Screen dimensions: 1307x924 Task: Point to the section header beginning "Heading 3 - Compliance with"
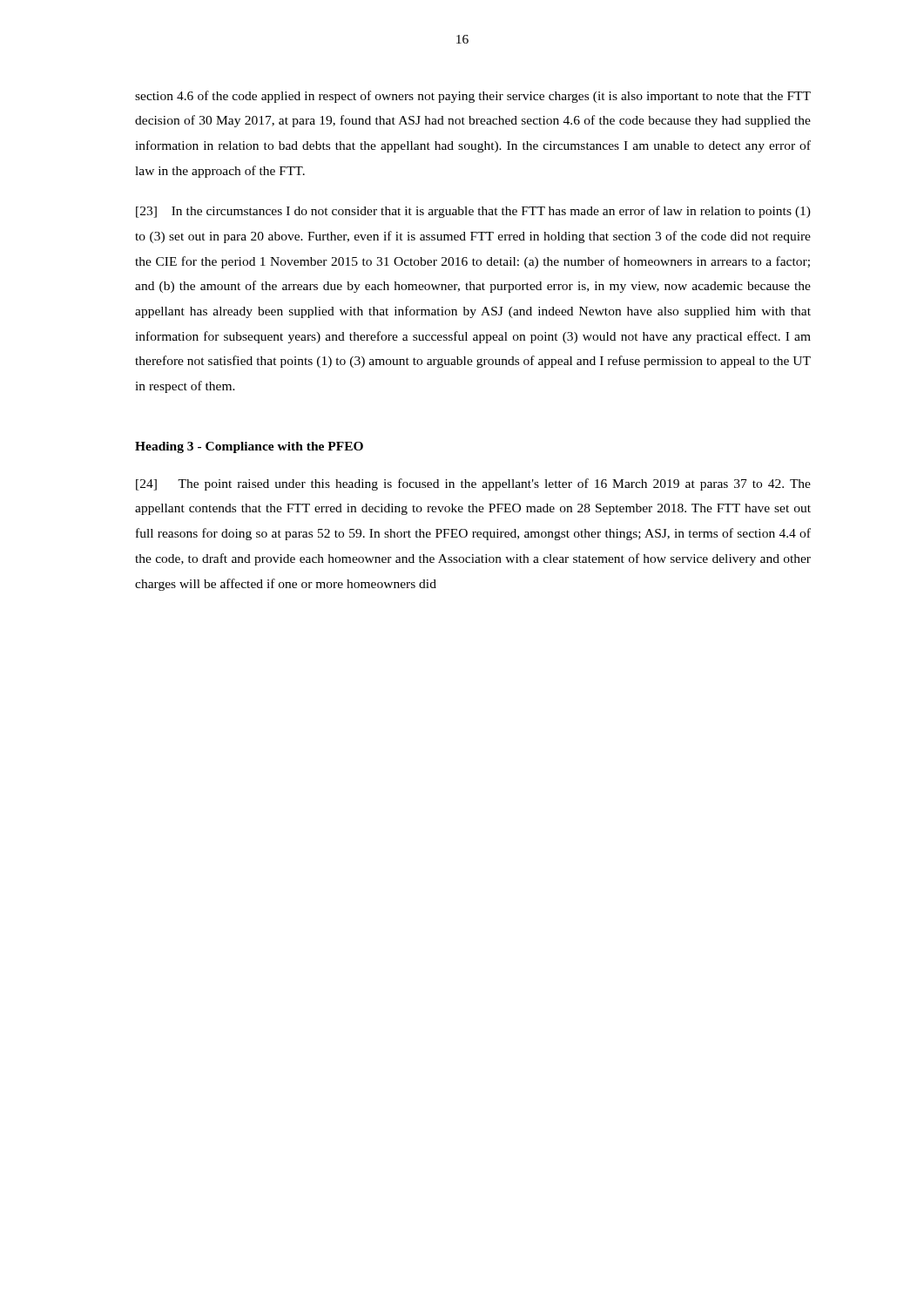pyautogui.click(x=249, y=445)
